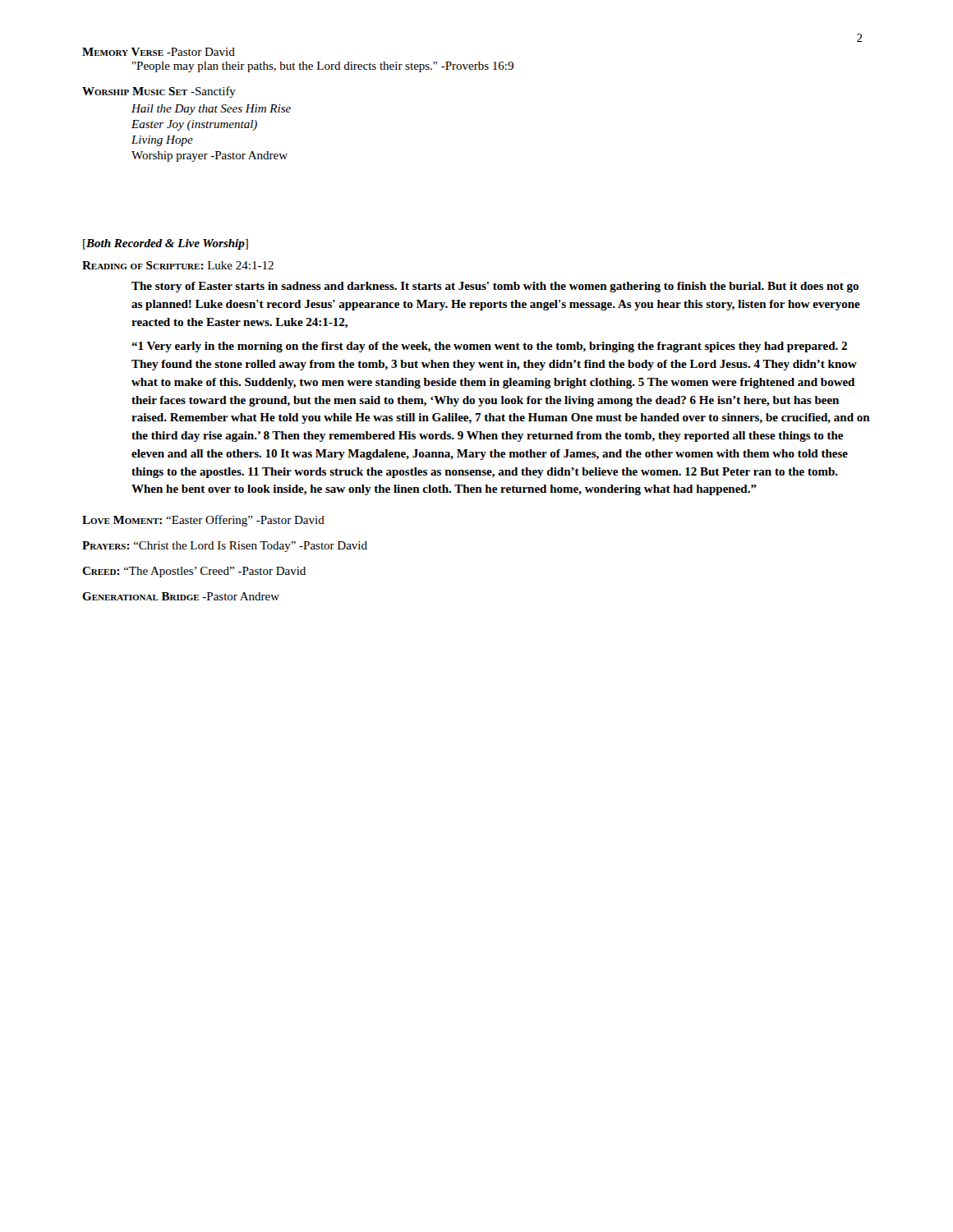Image resolution: width=953 pixels, height=1232 pixels.
Task: Click on the list item with the text "Worship prayer -Pastor Andrew"
Action: 209,155
